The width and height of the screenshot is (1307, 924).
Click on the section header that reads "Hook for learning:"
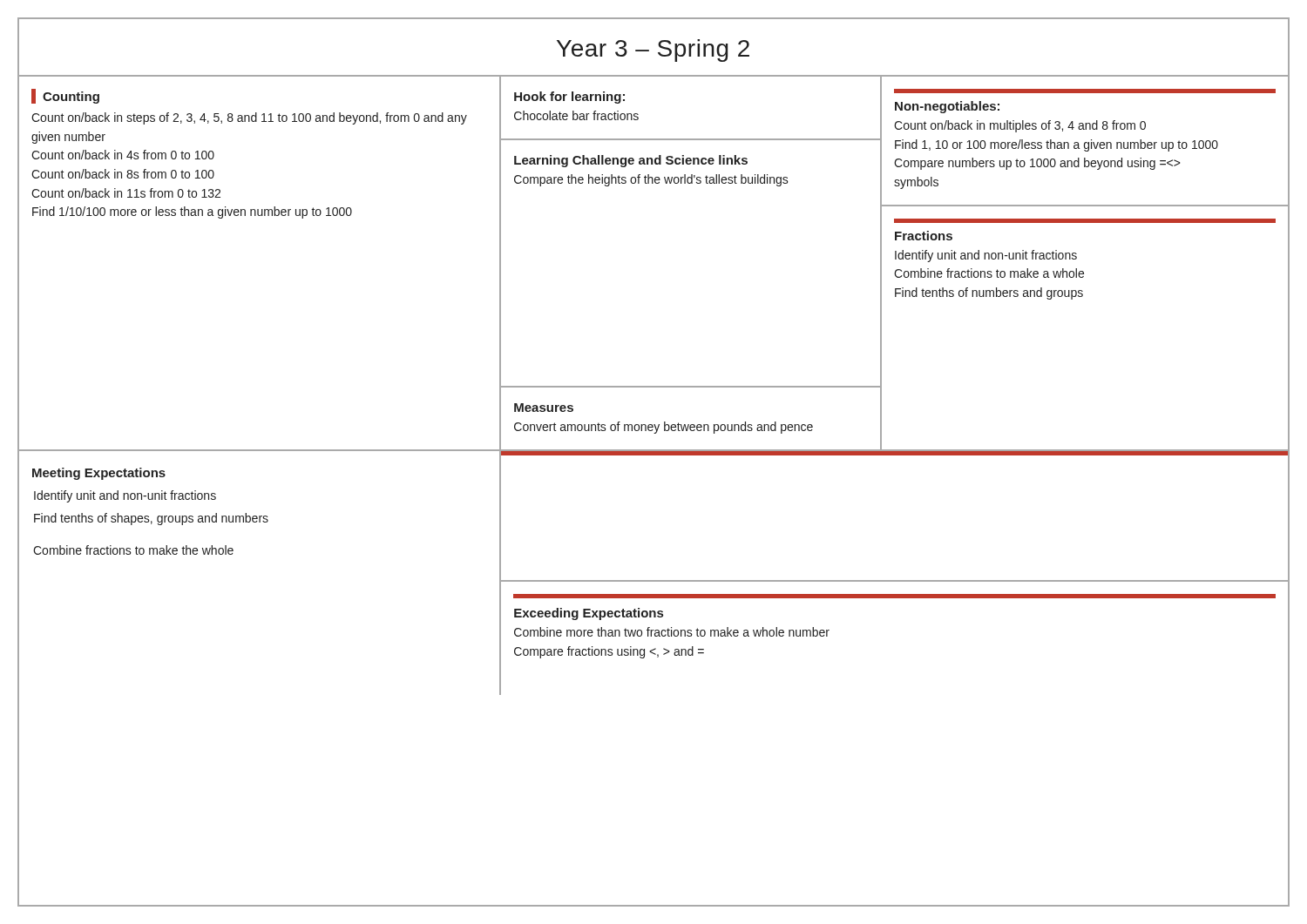click(570, 96)
